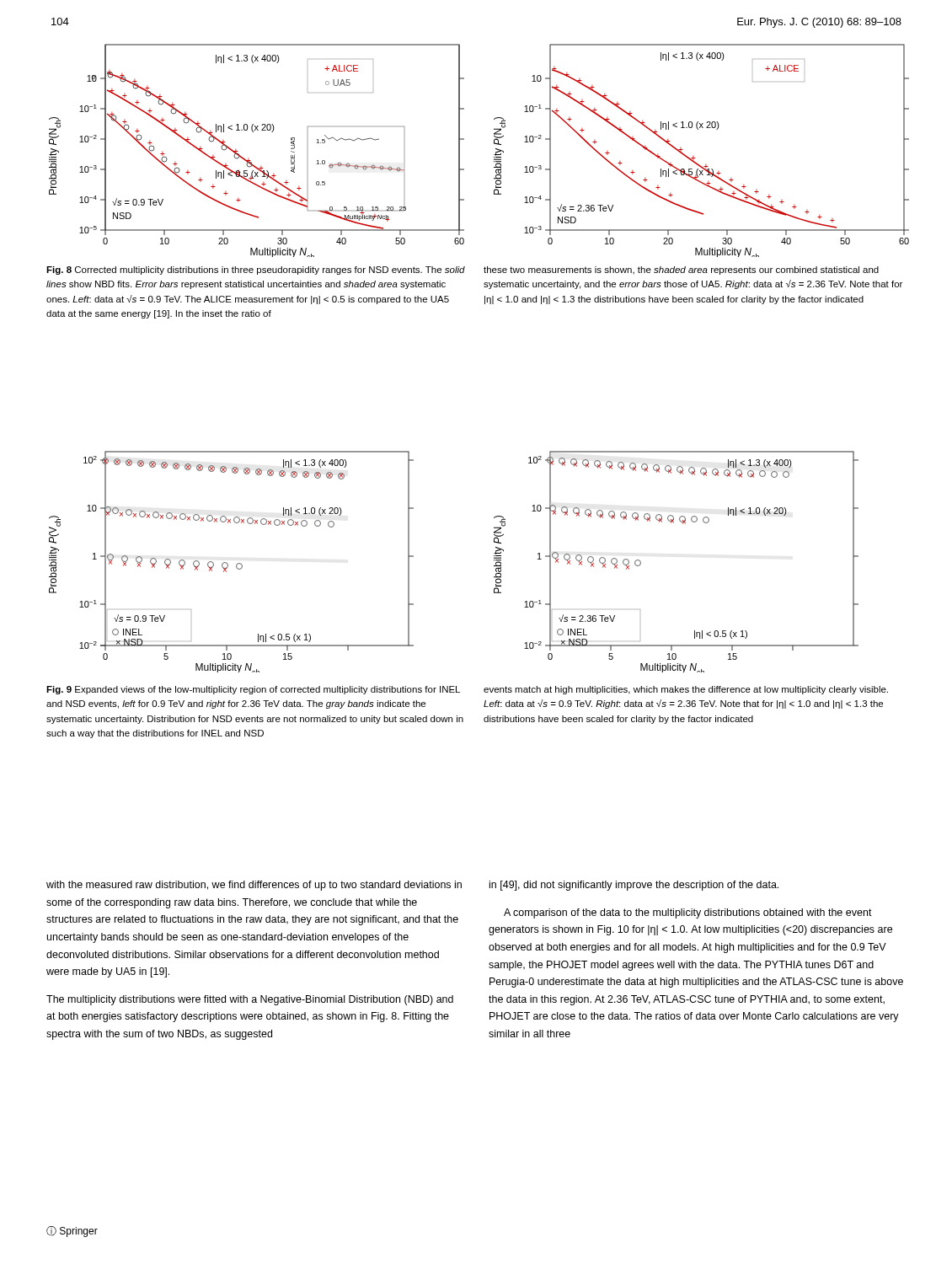This screenshot has height=1264, width=952.
Task: Click on the element starting "in [49], did"
Action: [x=634, y=885]
